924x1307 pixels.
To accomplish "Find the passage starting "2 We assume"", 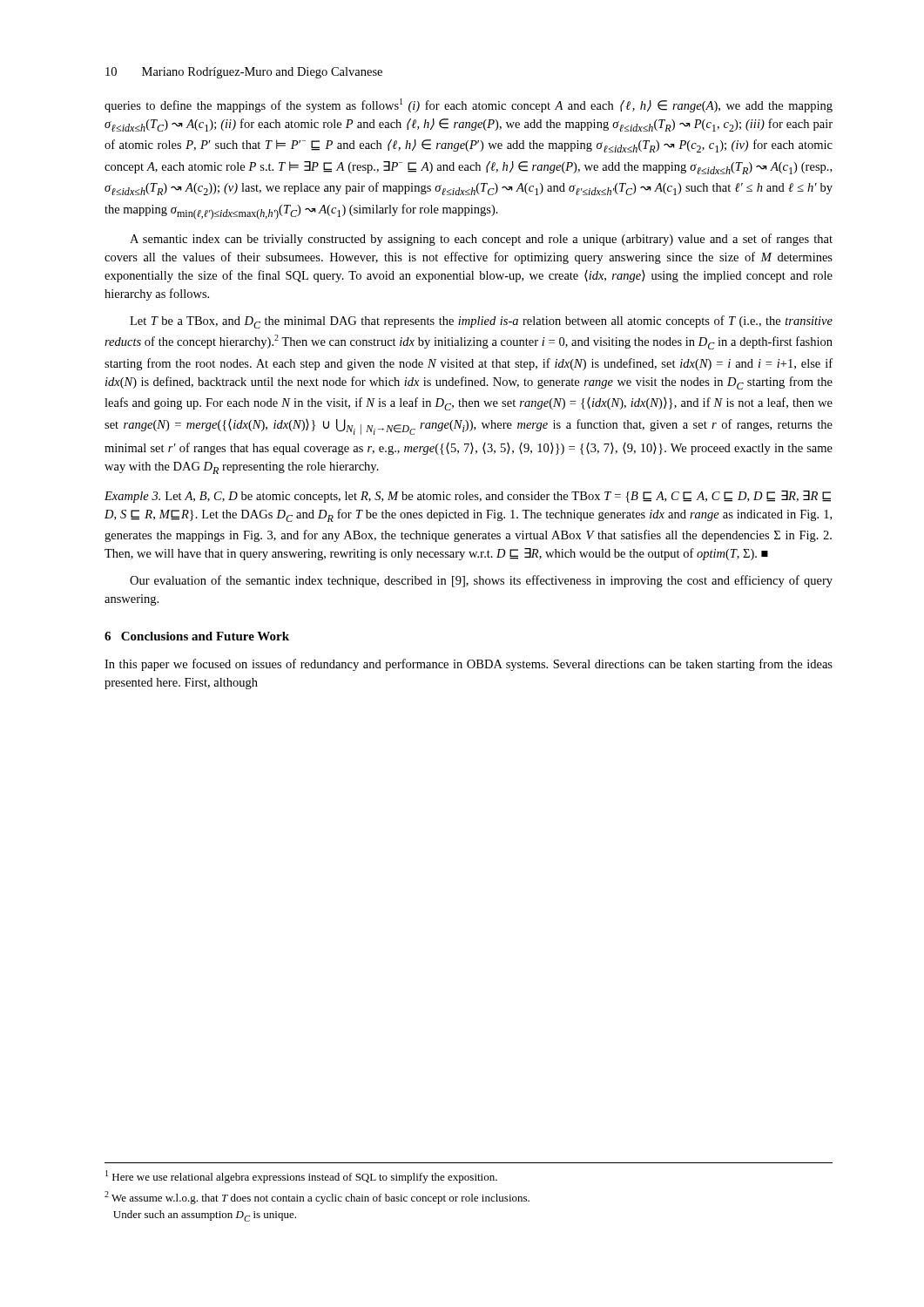I will 317,1206.
